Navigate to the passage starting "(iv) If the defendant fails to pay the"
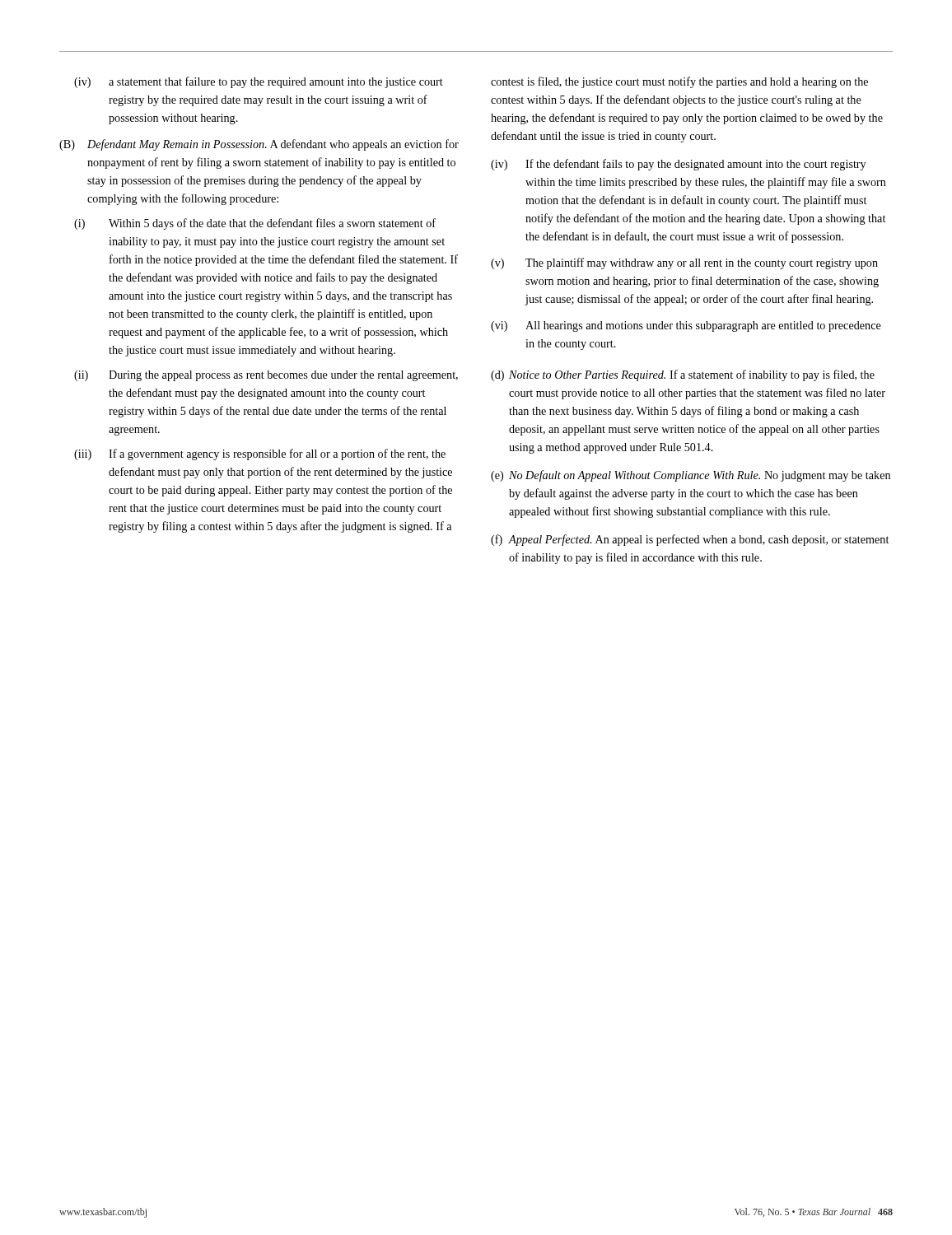Viewport: 952px width, 1235px height. [692, 200]
